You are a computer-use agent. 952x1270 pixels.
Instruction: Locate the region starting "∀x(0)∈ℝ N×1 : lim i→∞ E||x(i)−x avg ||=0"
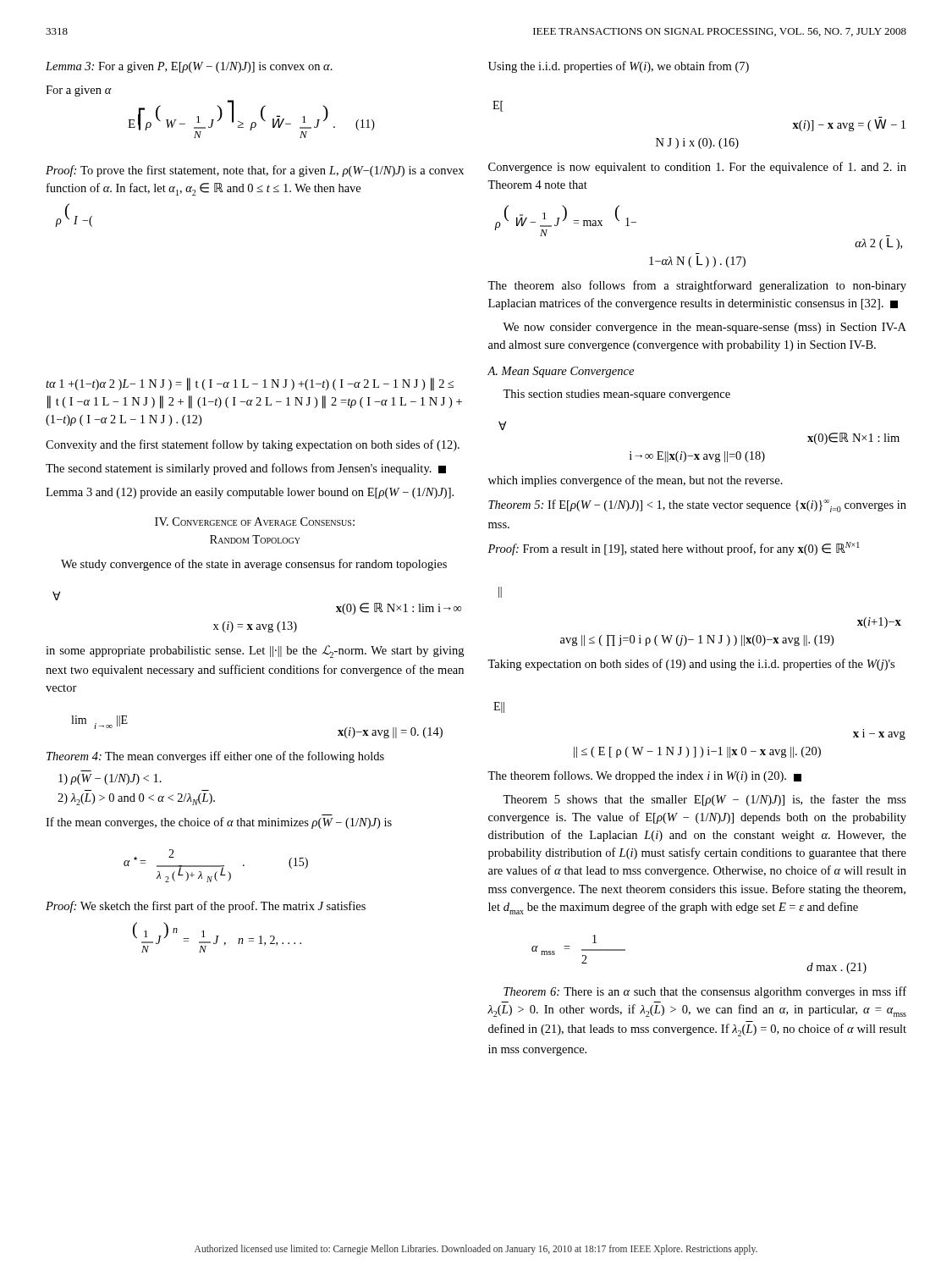[x=502, y=425]
